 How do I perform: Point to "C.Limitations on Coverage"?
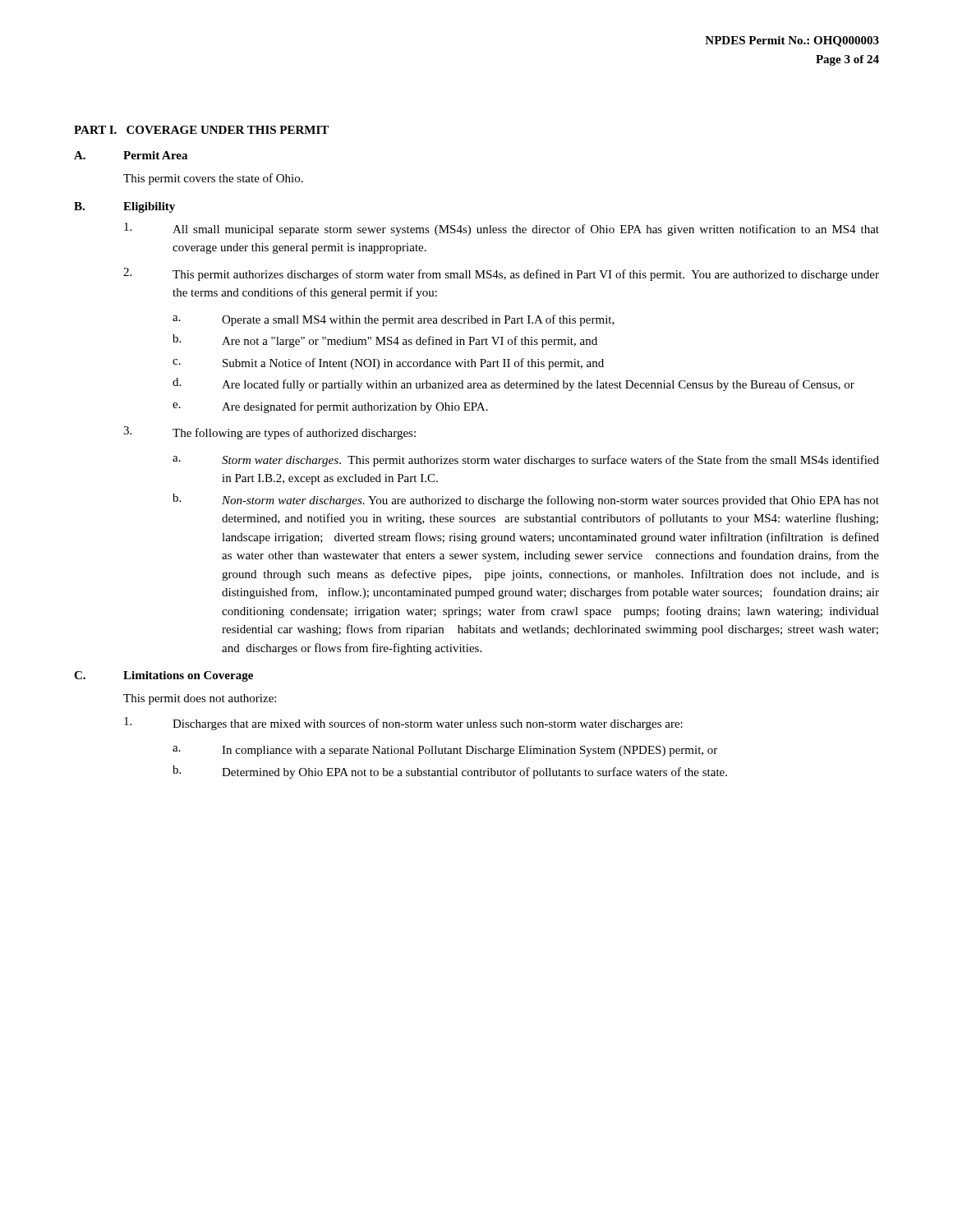coord(164,676)
